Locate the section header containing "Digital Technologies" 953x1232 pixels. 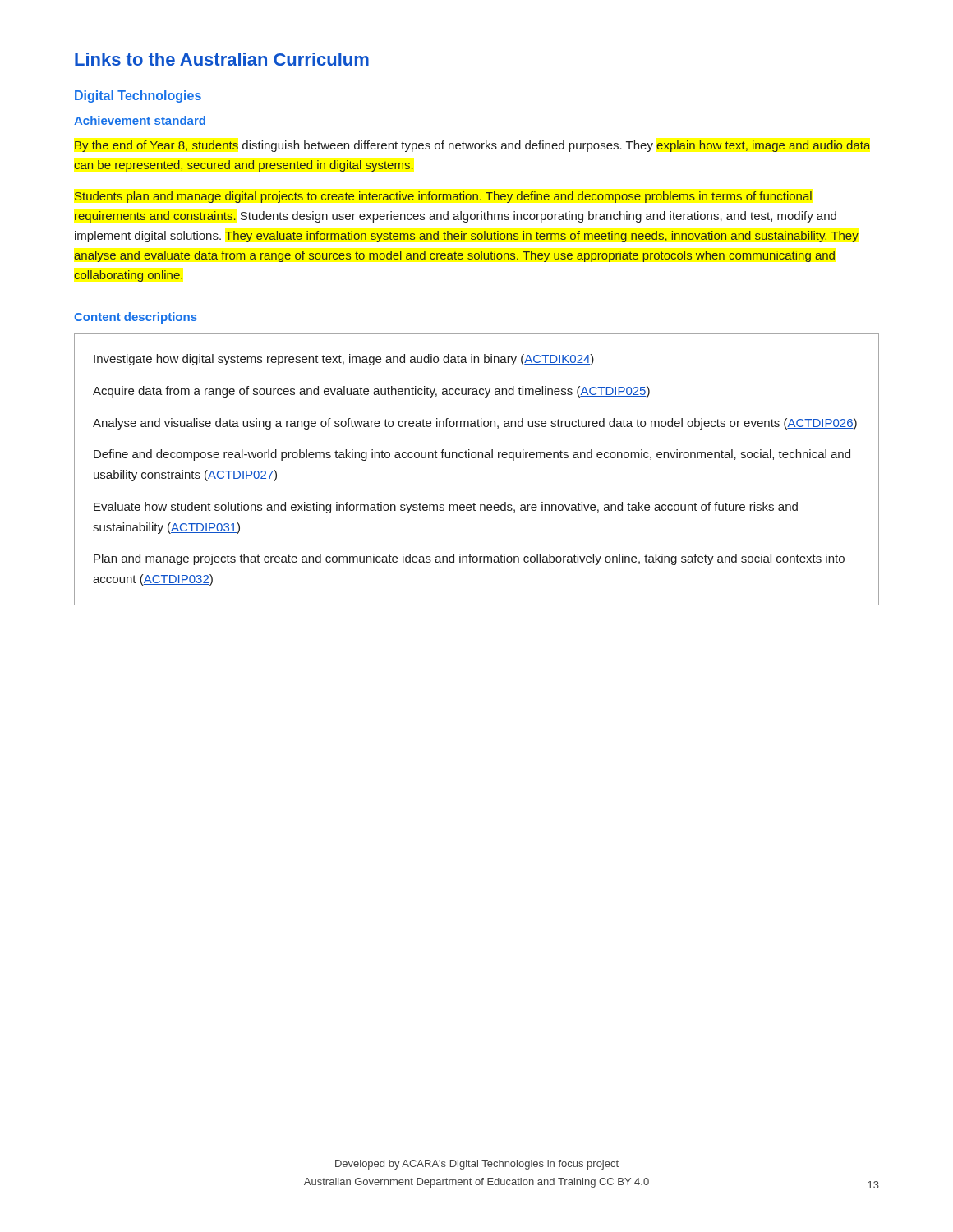tap(138, 96)
